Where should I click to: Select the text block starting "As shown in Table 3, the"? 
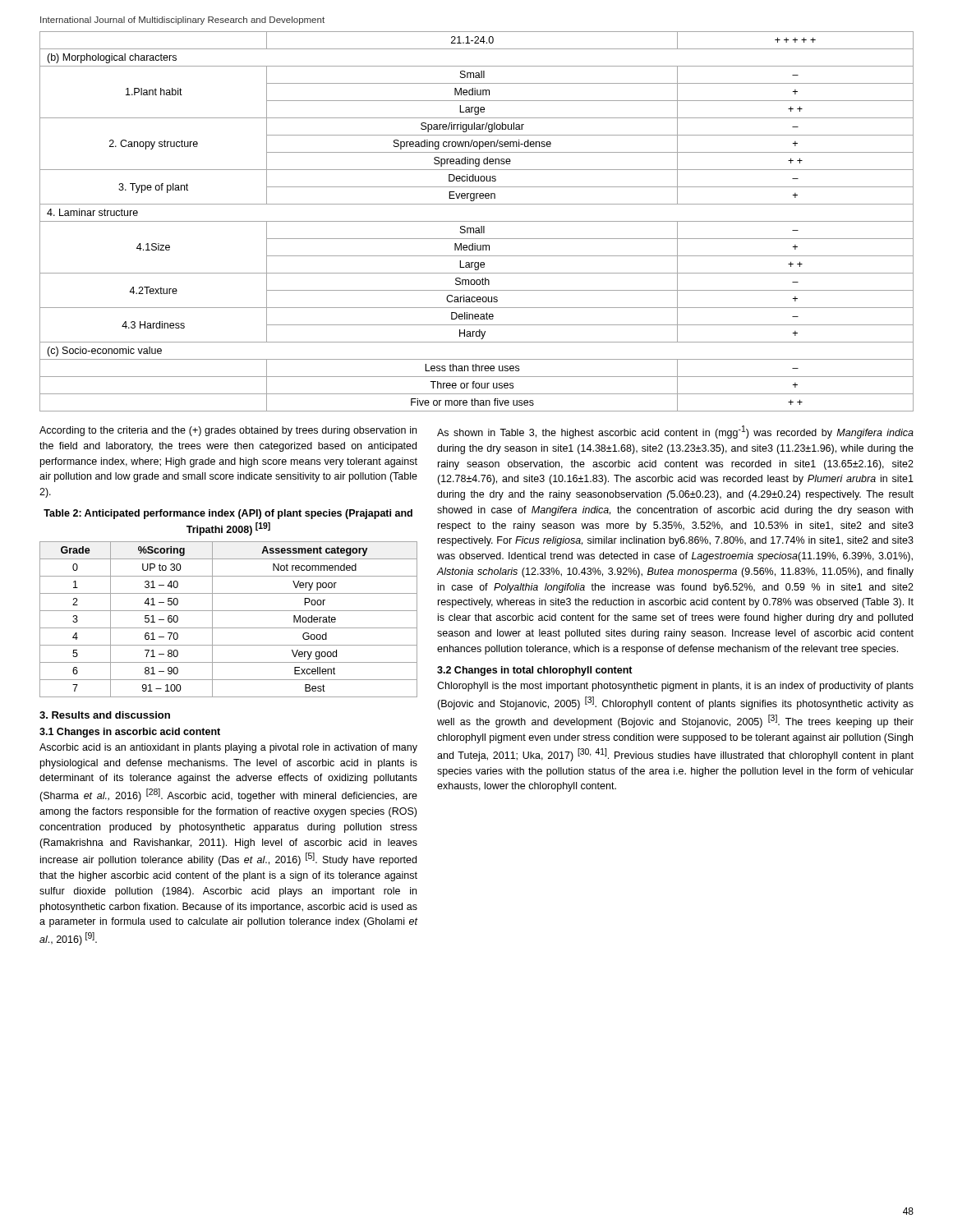(x=675, y=539)
